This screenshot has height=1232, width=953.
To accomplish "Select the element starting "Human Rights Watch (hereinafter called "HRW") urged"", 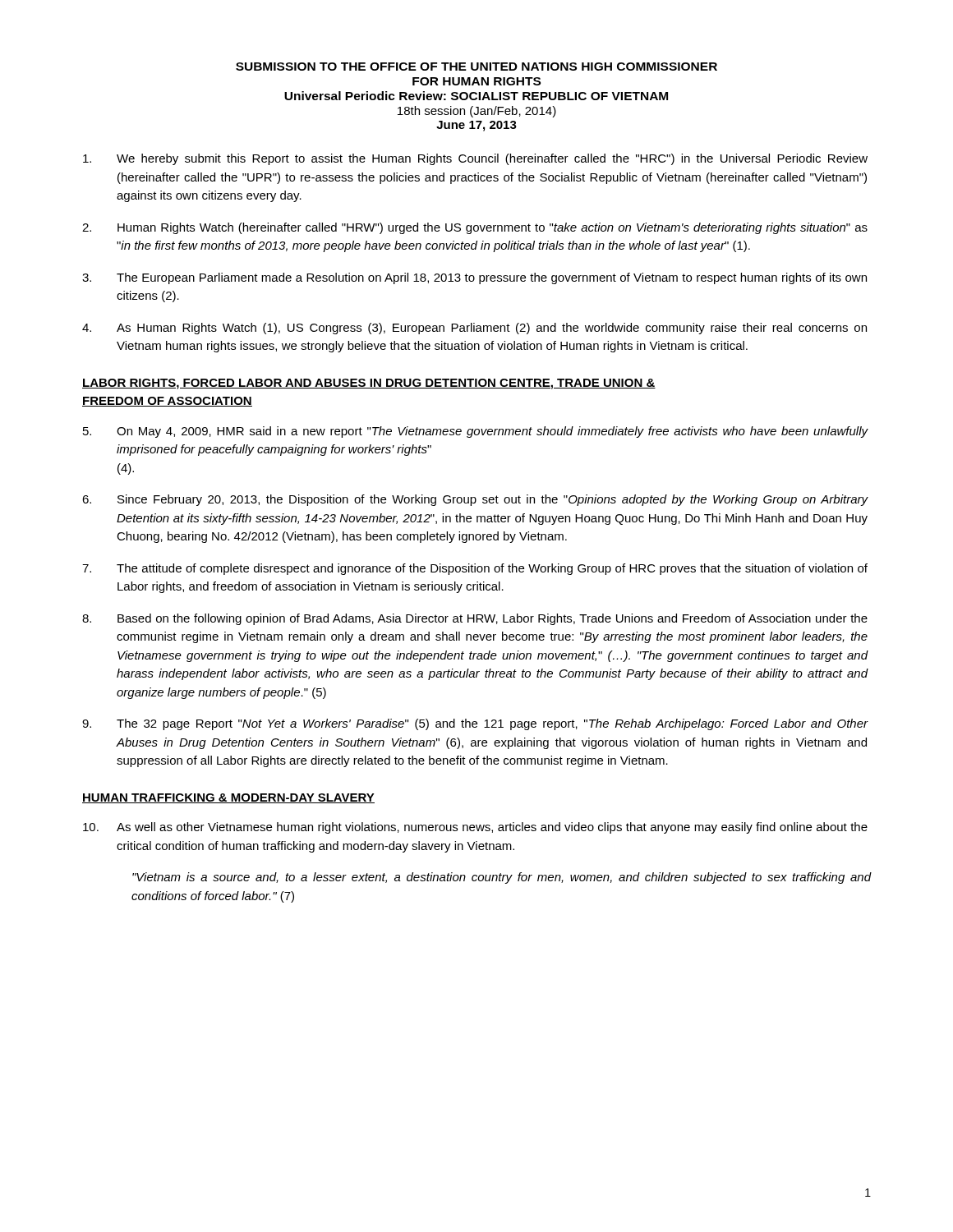I will tap(475, 237).
